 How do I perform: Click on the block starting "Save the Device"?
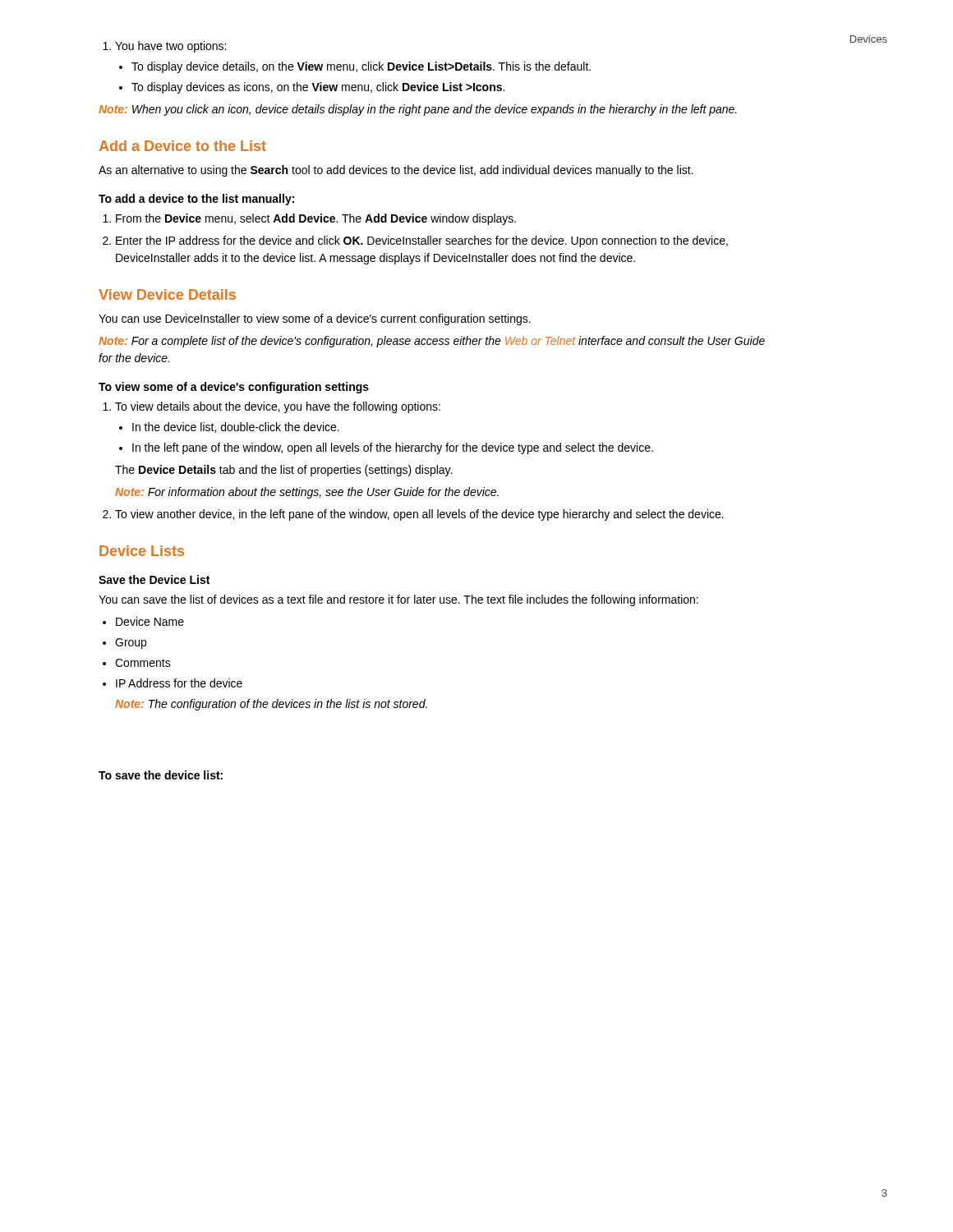click(154, 580)
